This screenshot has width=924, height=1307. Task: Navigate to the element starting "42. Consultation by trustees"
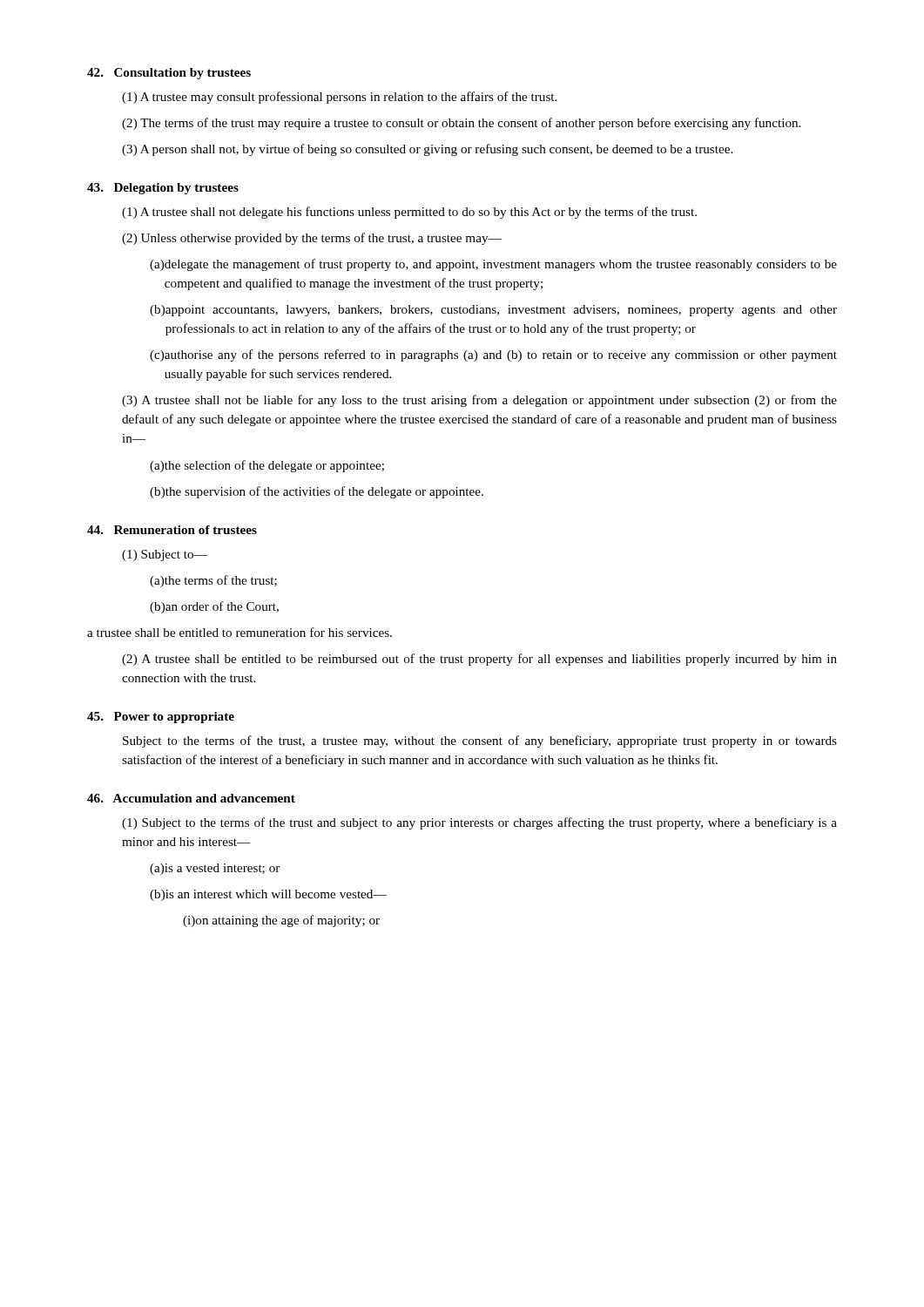(x=169, y=72)
